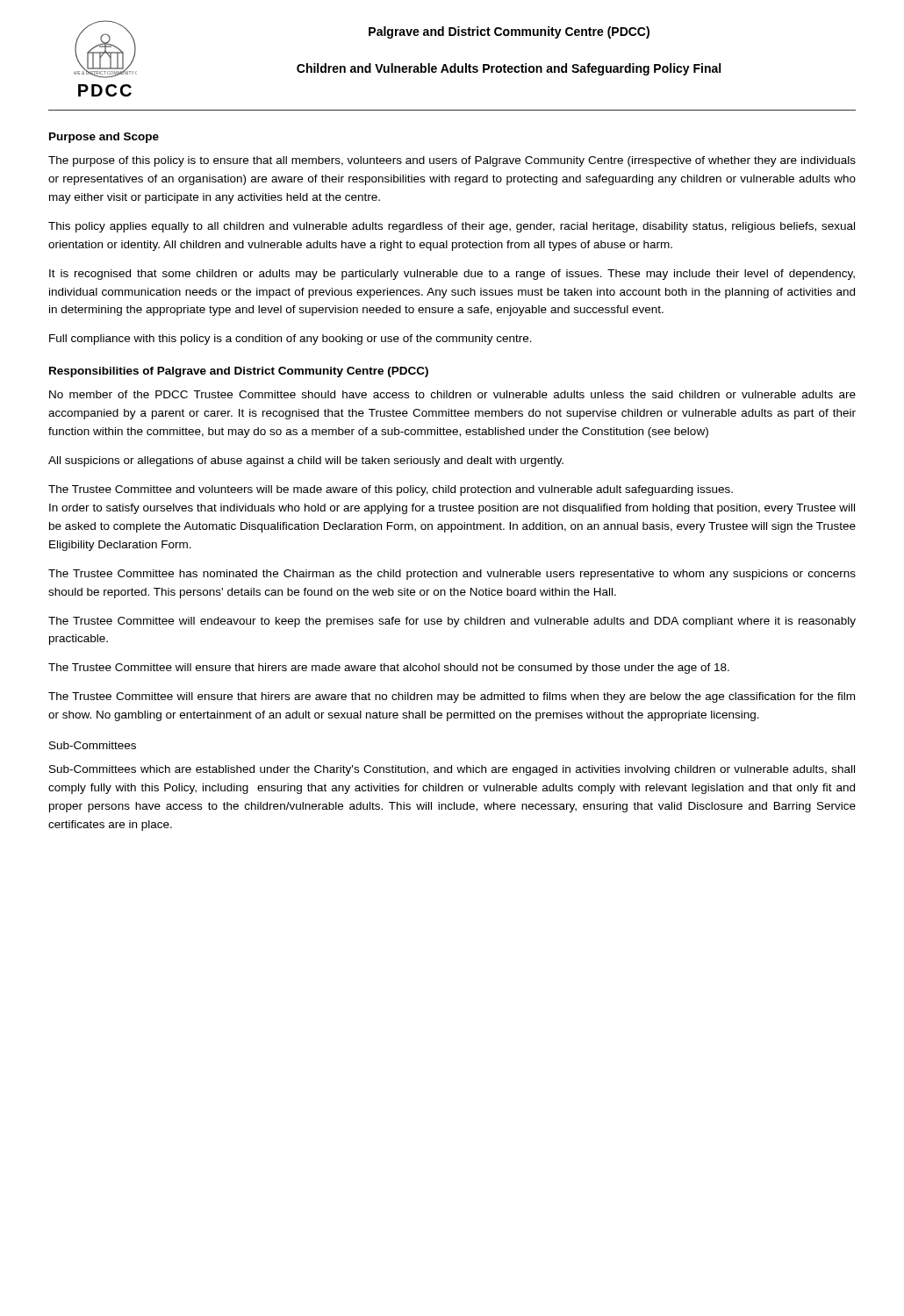The width and height of the screenshot is (904, 1316).
Task: Click on the passage starting "It is recognised that some children or"
Action: point(452,291)
